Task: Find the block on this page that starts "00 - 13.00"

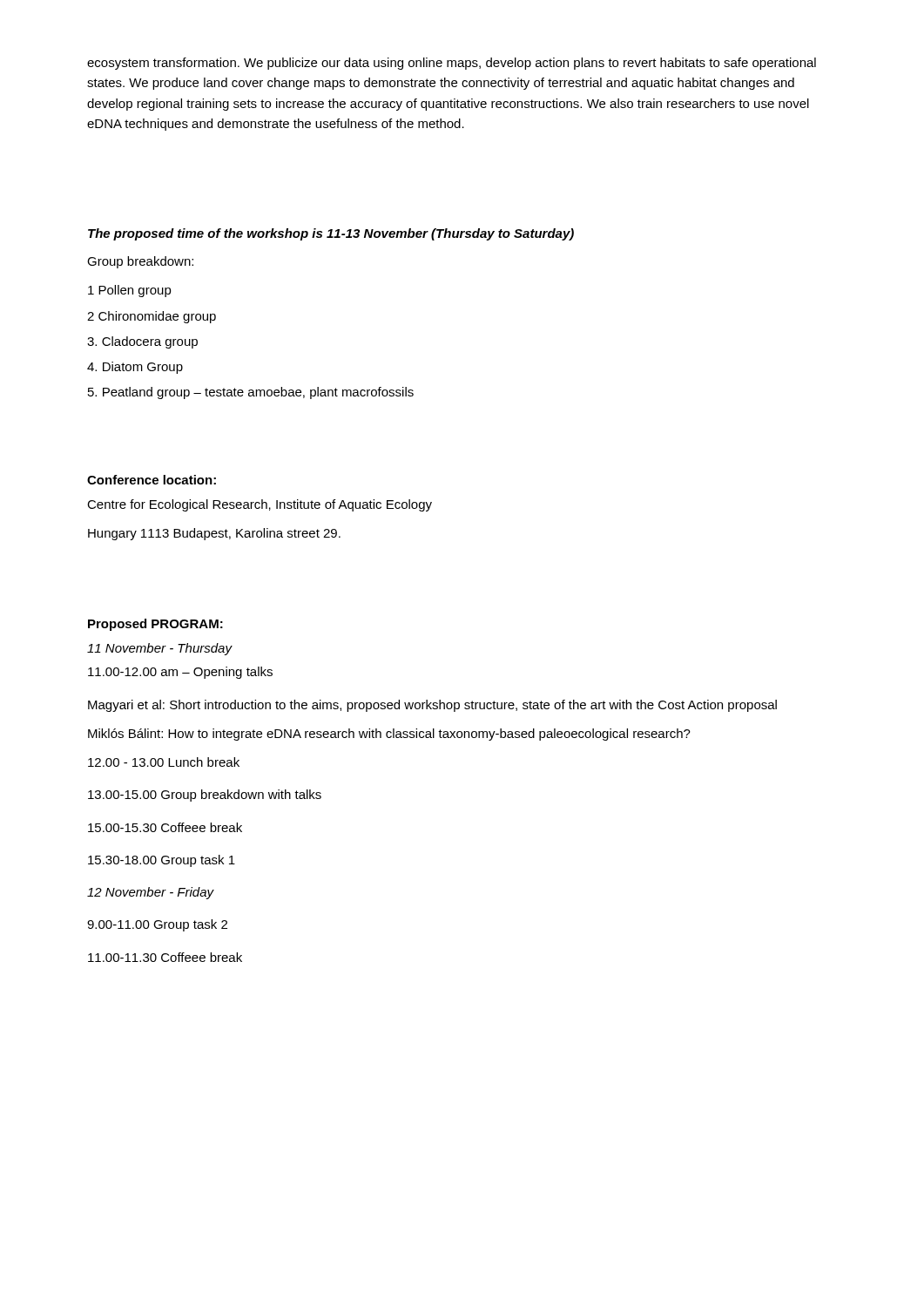Action: pos(163,762)
